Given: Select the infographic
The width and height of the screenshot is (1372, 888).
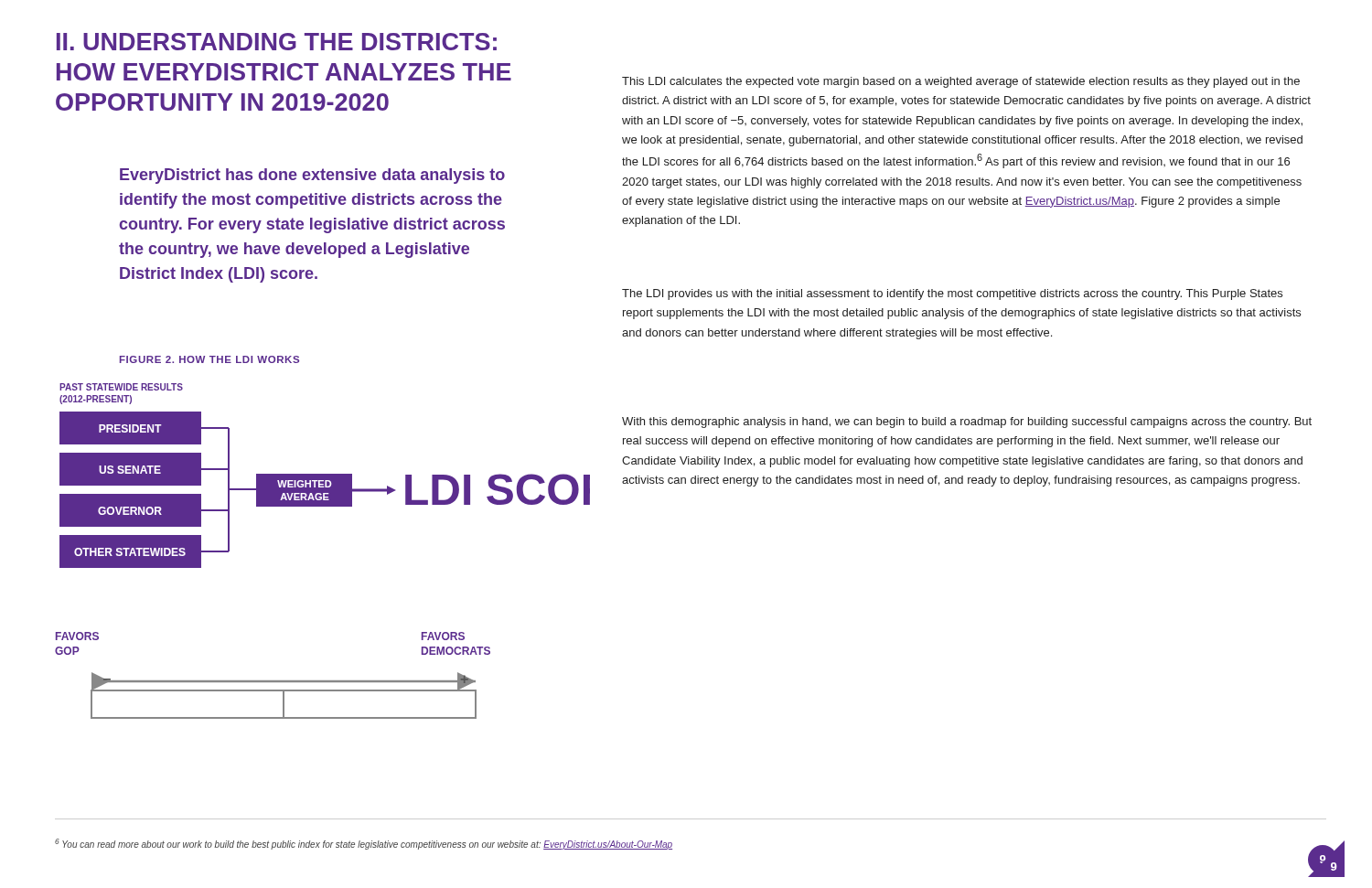Looking at the screenshot, I should tap(311, 674).
